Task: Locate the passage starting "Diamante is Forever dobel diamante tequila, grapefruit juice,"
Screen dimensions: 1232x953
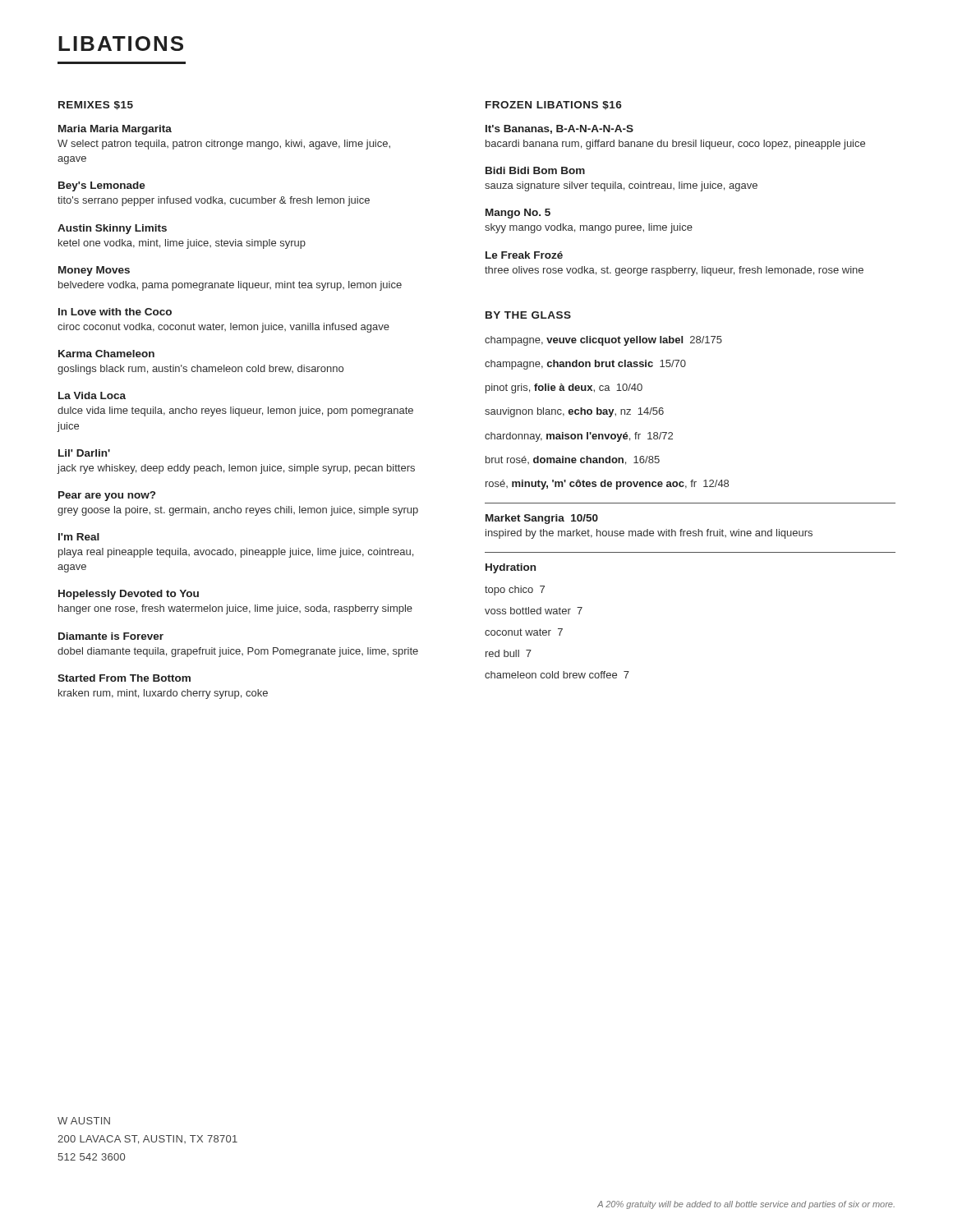Action: pyautogui.click(x=238, y=644)
